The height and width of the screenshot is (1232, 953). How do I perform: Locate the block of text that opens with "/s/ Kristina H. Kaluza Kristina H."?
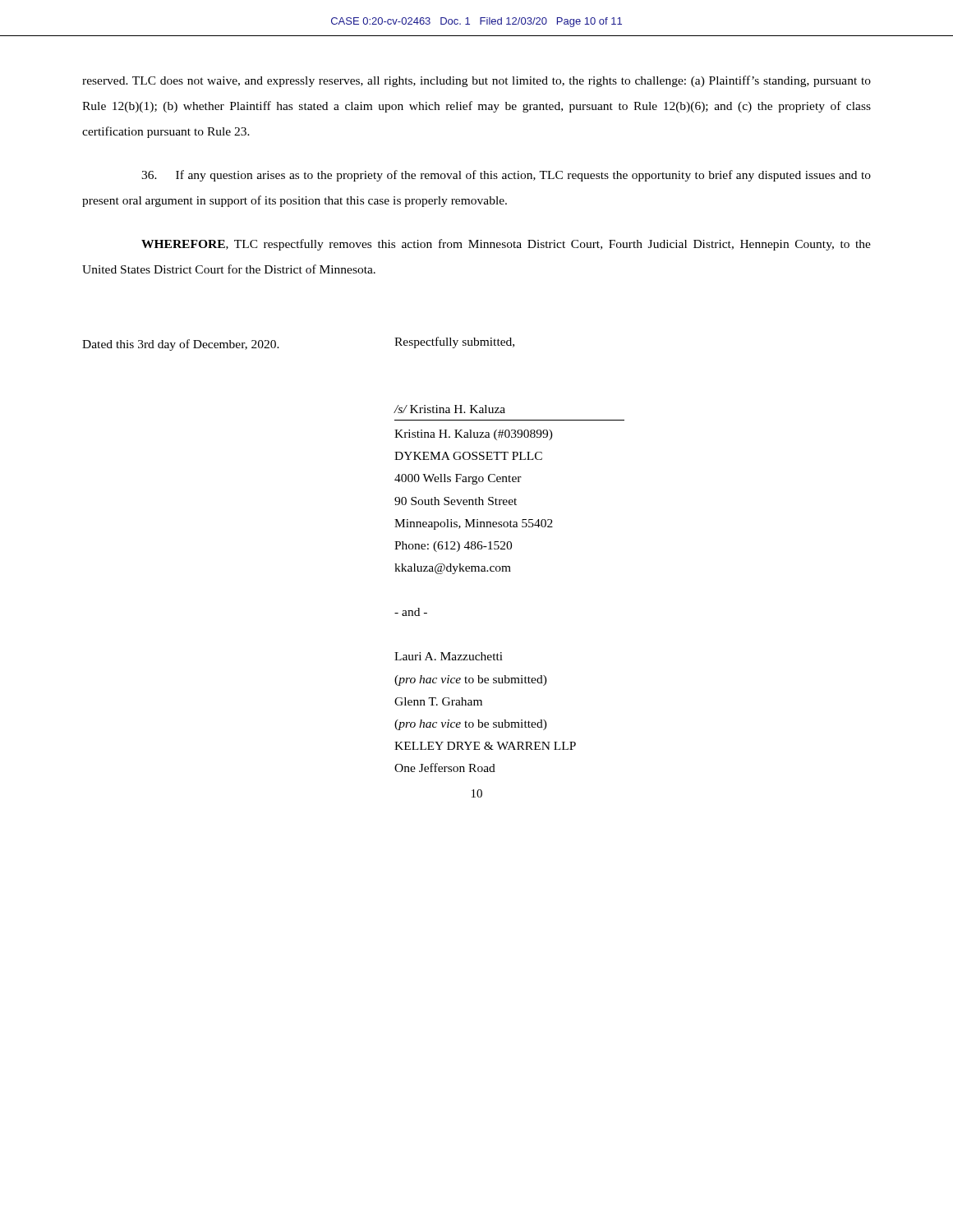[449, 409]
